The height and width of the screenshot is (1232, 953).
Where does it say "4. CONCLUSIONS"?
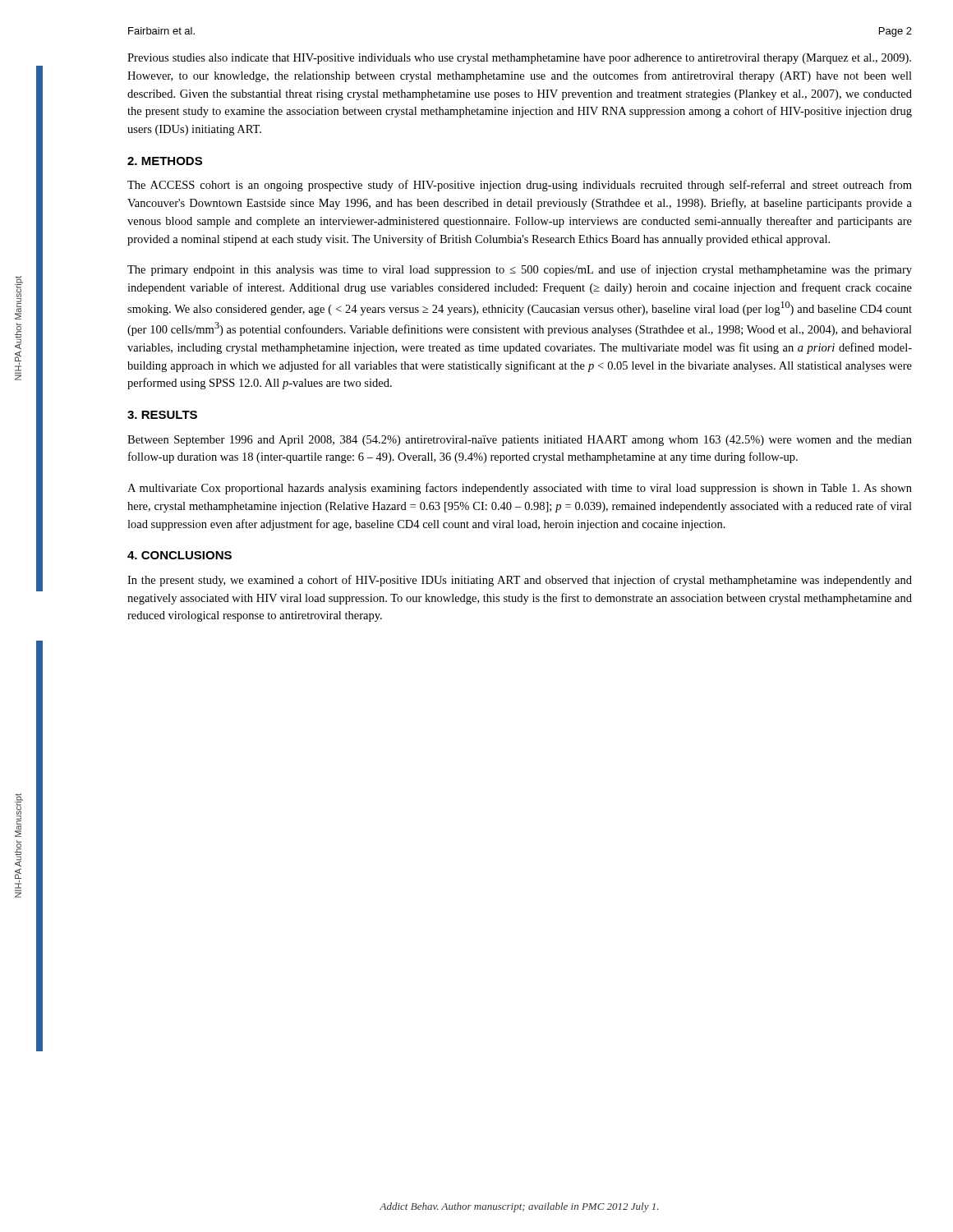click(x=180, y=555)
